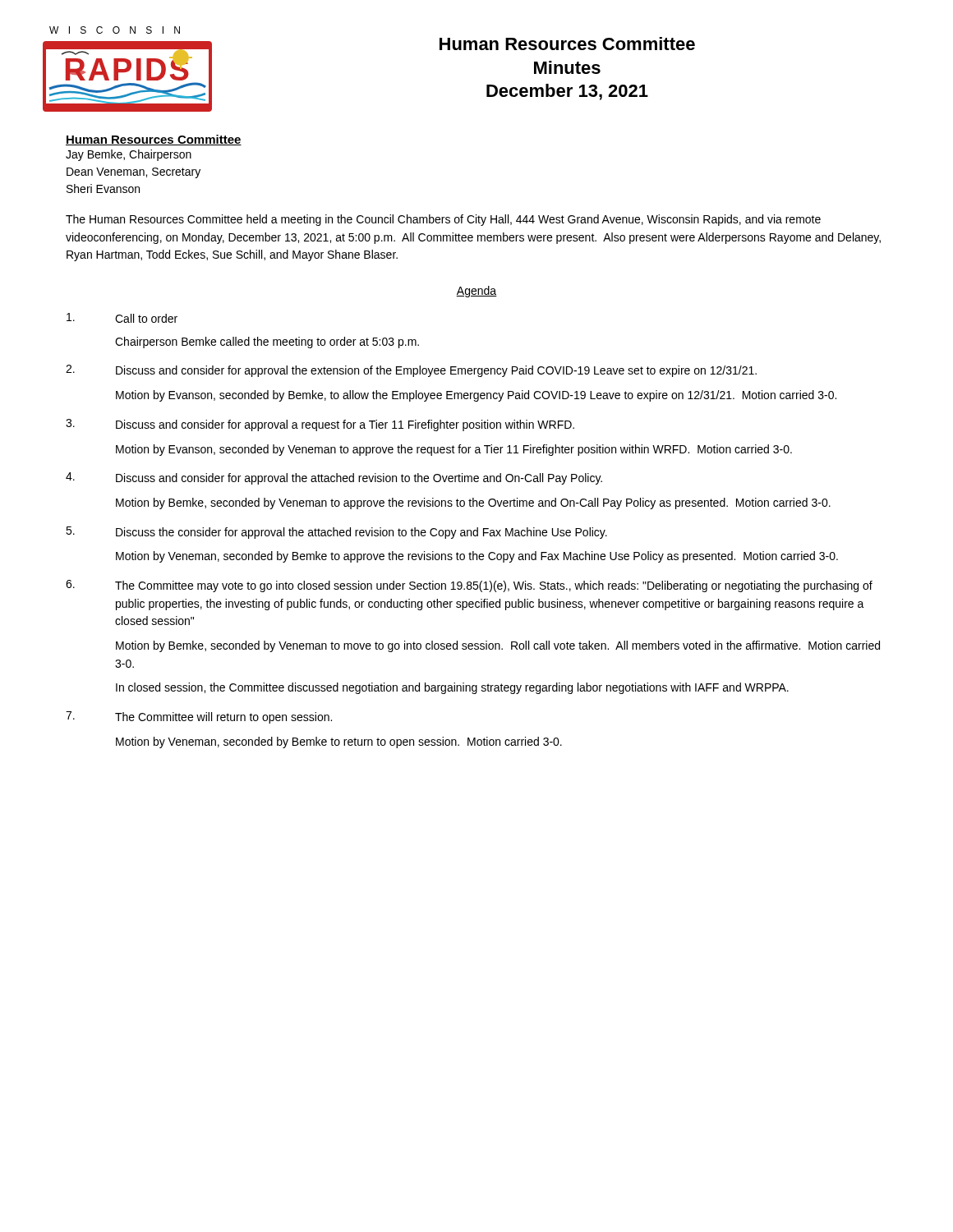953x1232 pixels.
Task: Find the logo
Action: click(136, 70)
